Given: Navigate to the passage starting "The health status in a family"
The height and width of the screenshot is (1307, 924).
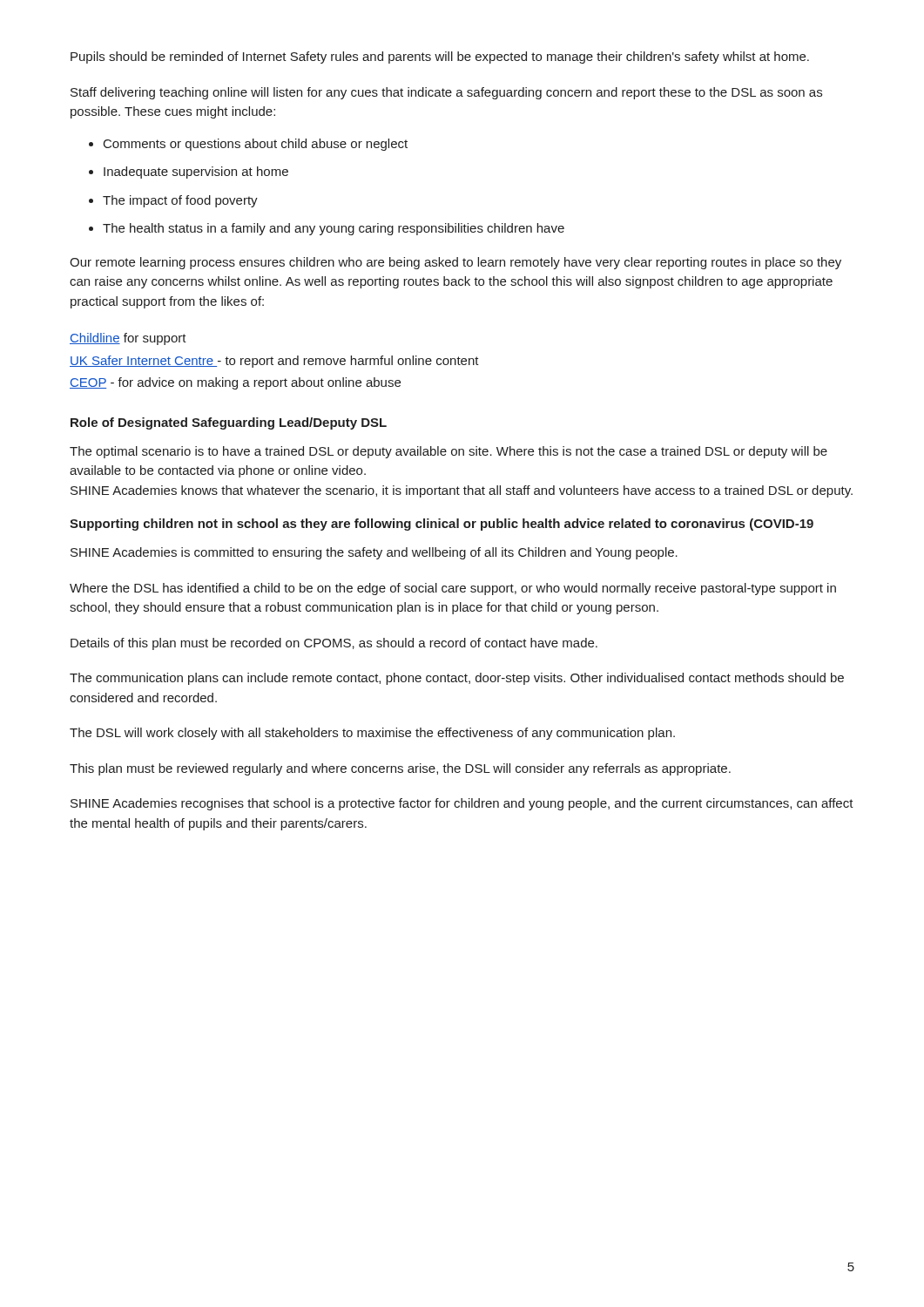Looking at the screenshot, I should pyautogui.click(x=334, y=228).
